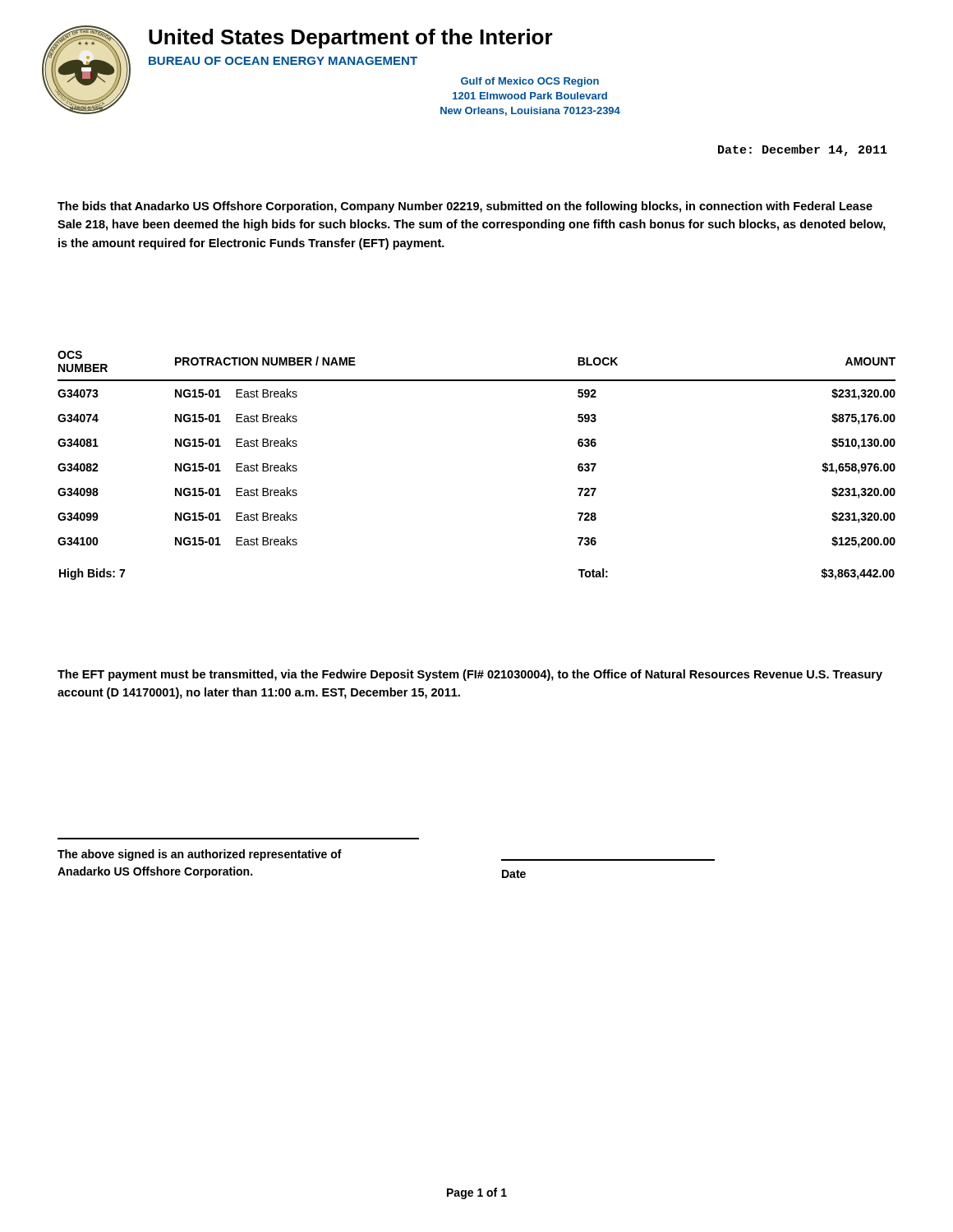
Task: Locate the block of text that opens with "The bids that Anadarko US Offshore Corporation, Company"
Action: [472, 225]
